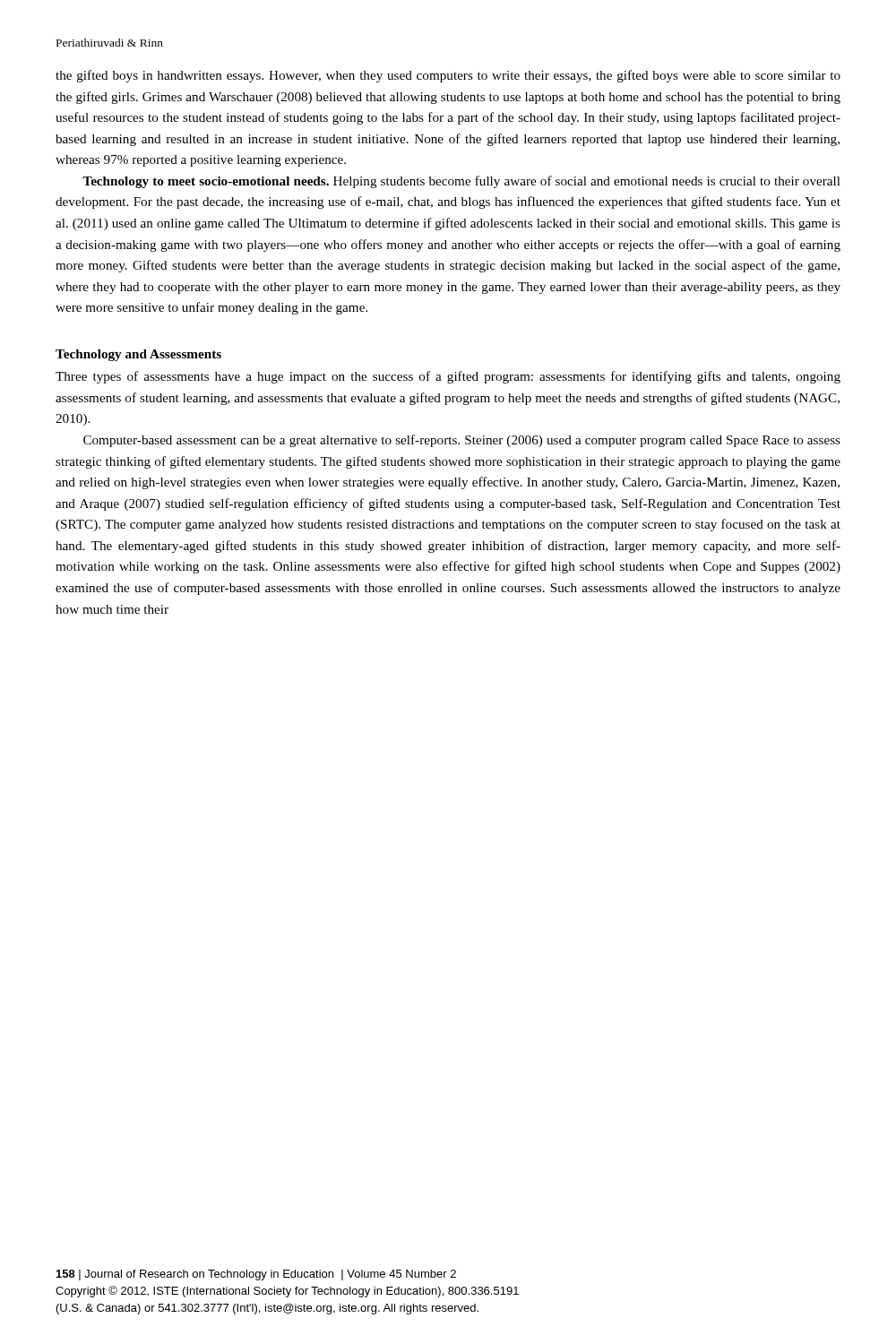
Task: Locate the text block that reads "Three types of assessments have"
Action: [448, 397]
